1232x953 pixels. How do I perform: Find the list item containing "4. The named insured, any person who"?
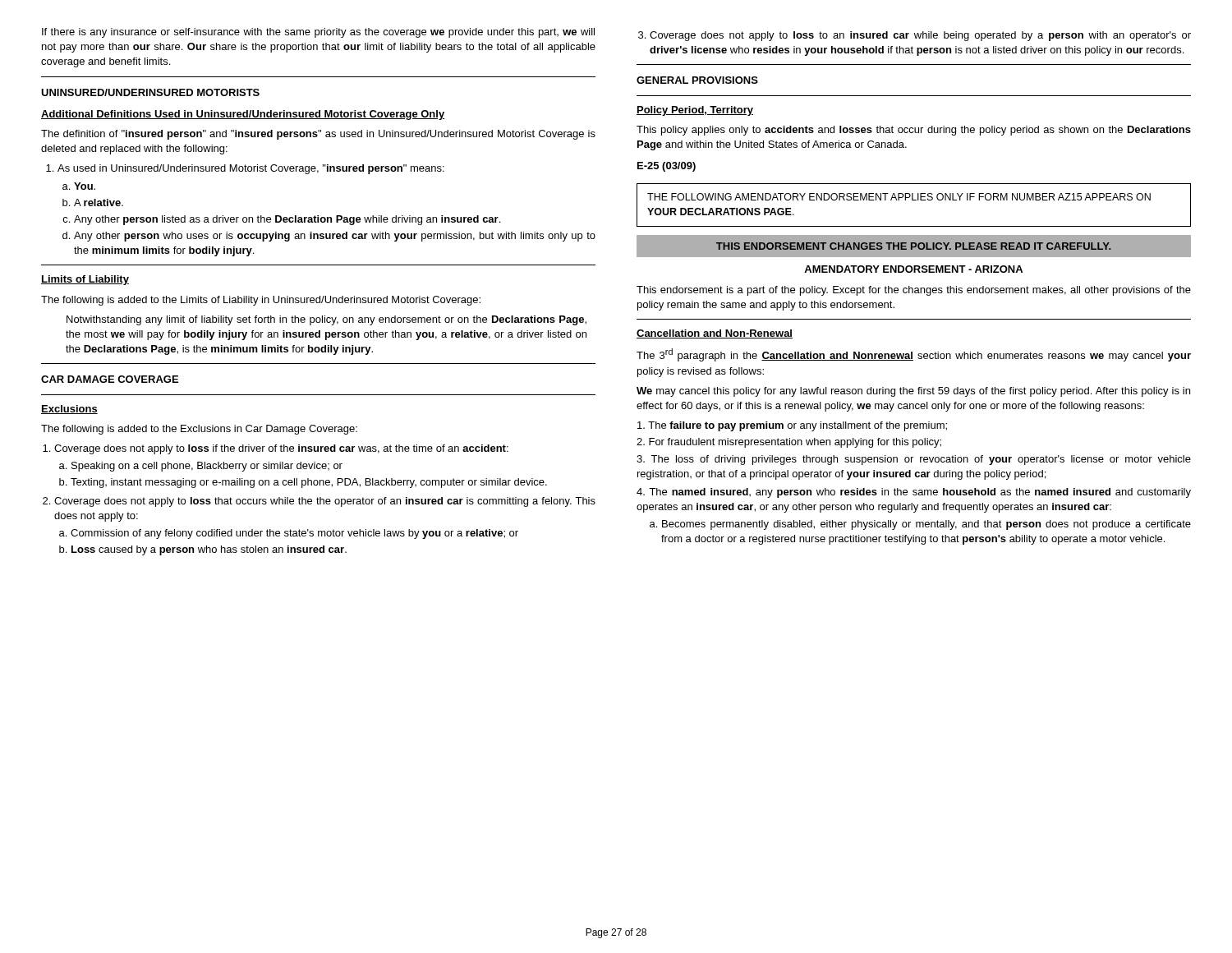914,516
